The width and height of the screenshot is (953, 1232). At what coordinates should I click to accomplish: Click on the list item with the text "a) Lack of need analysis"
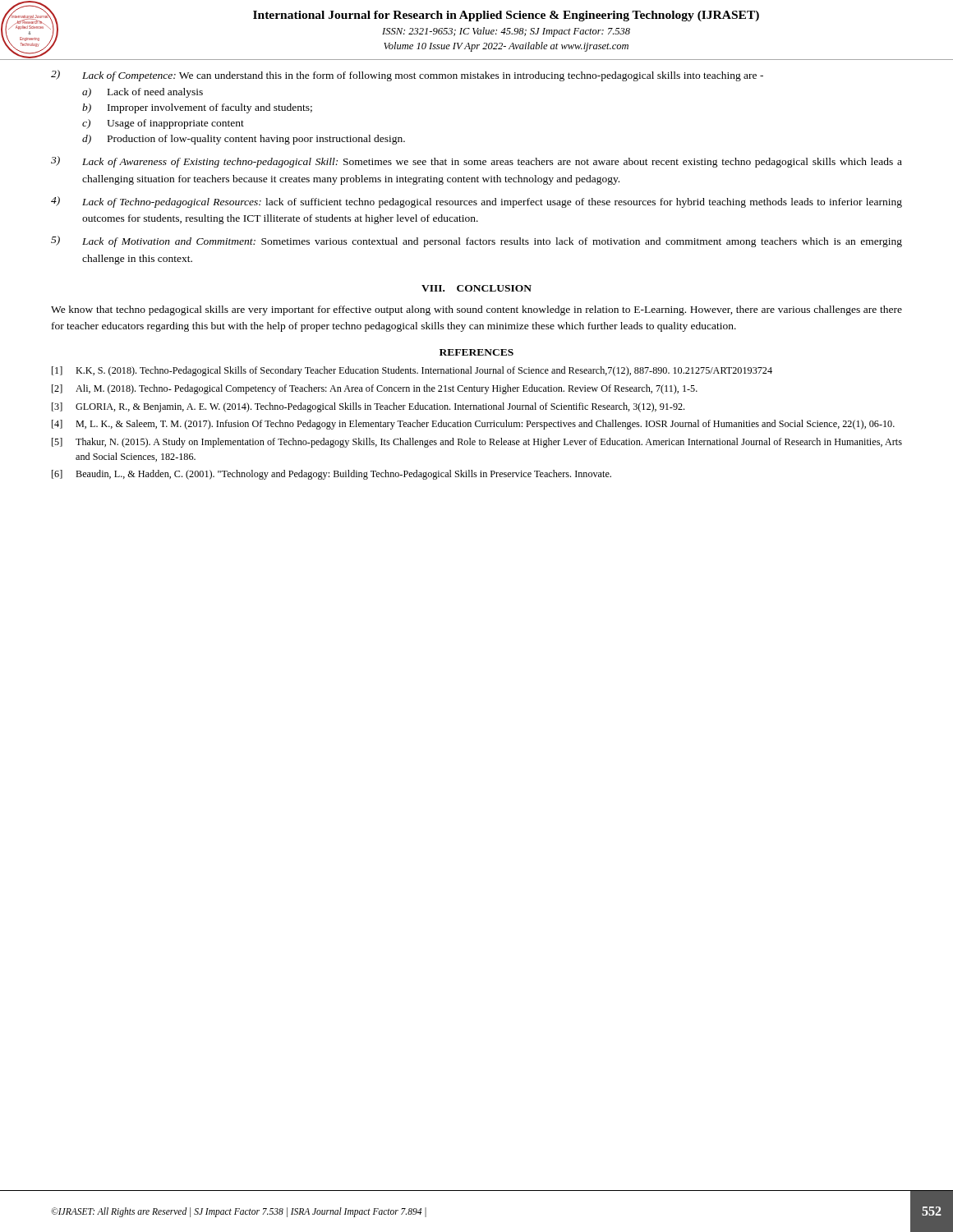[143, 93]
